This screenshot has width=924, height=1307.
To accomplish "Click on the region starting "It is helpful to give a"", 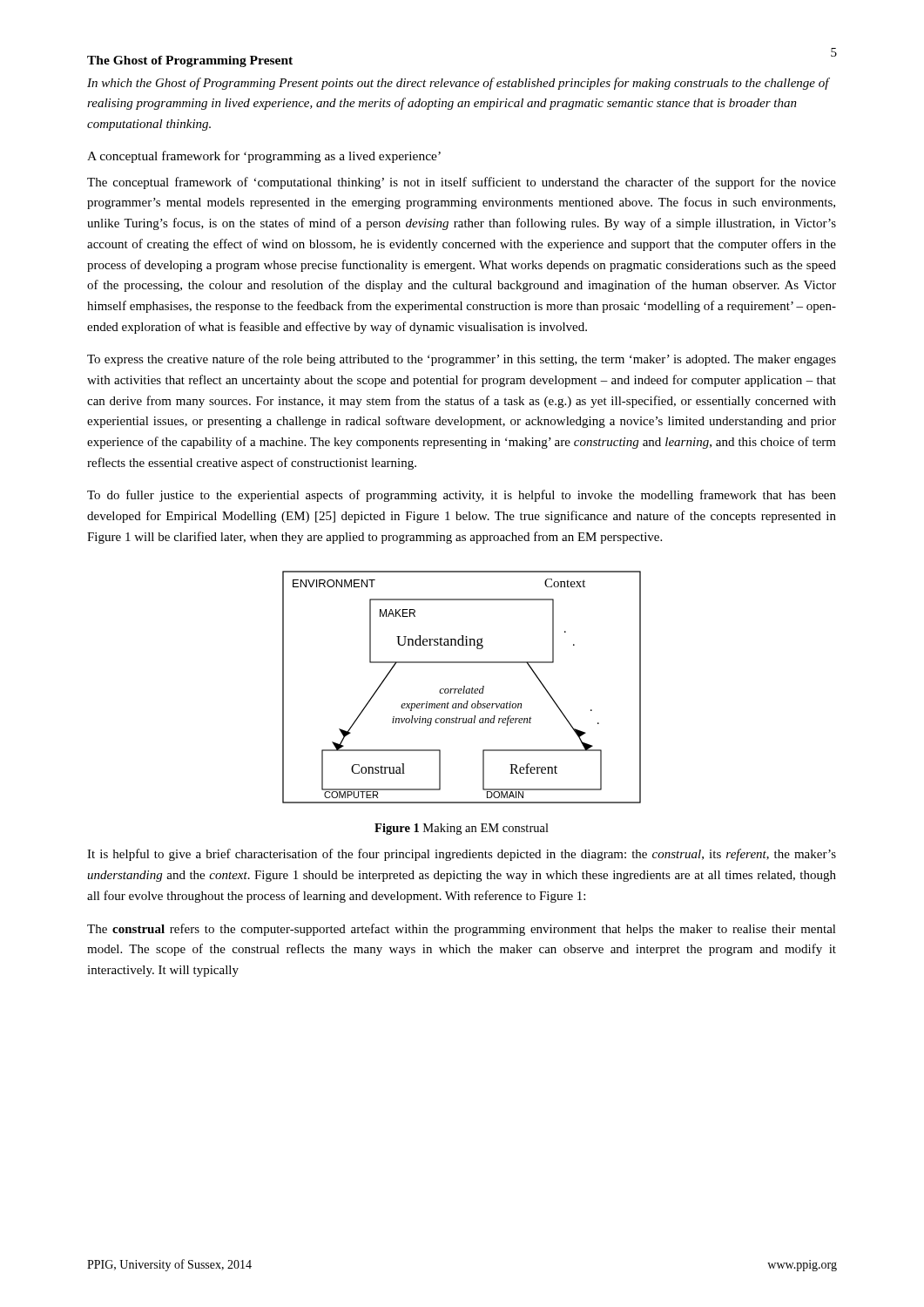I will [462, 875].
